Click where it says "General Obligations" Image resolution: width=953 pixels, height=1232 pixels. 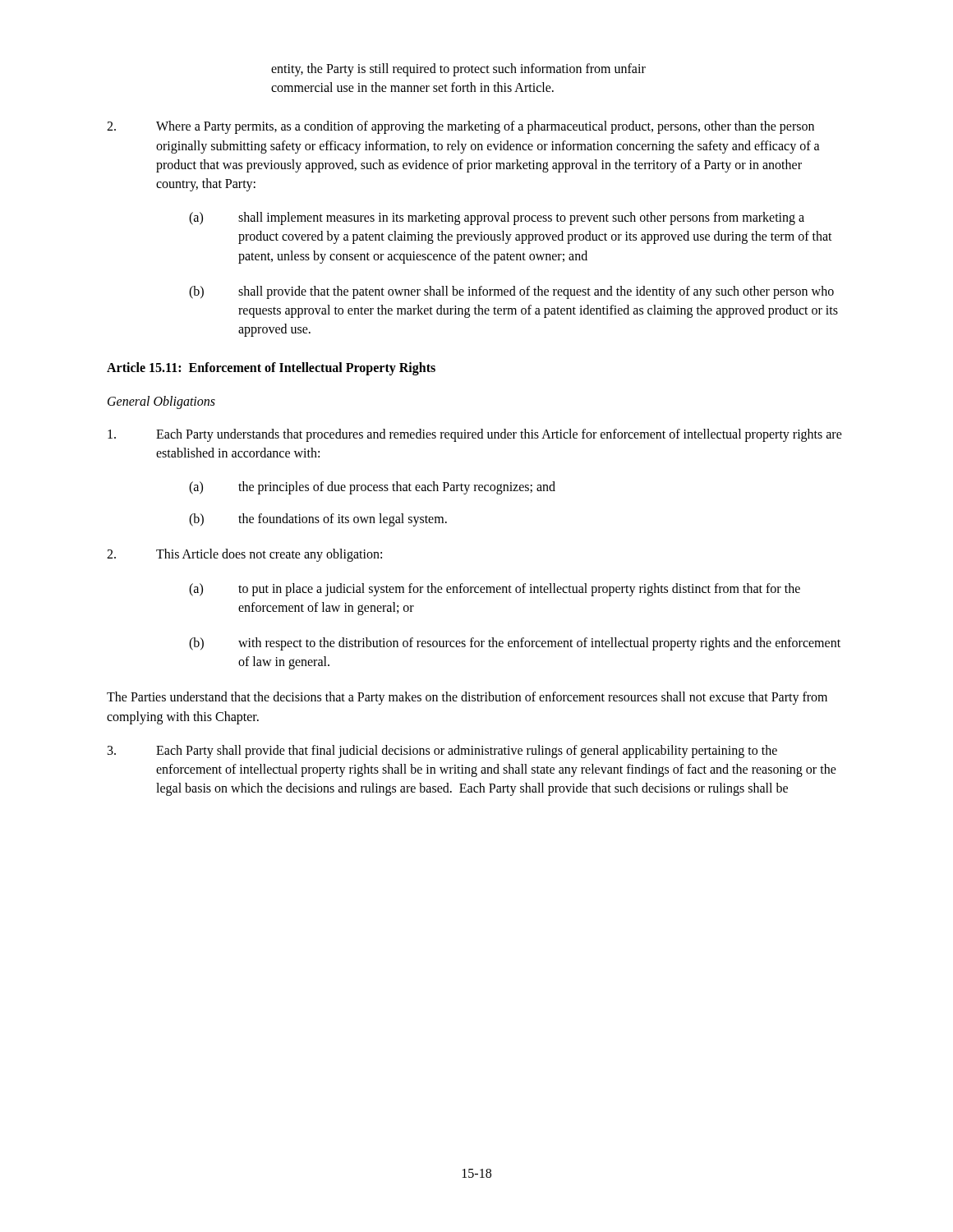(161, 402)
